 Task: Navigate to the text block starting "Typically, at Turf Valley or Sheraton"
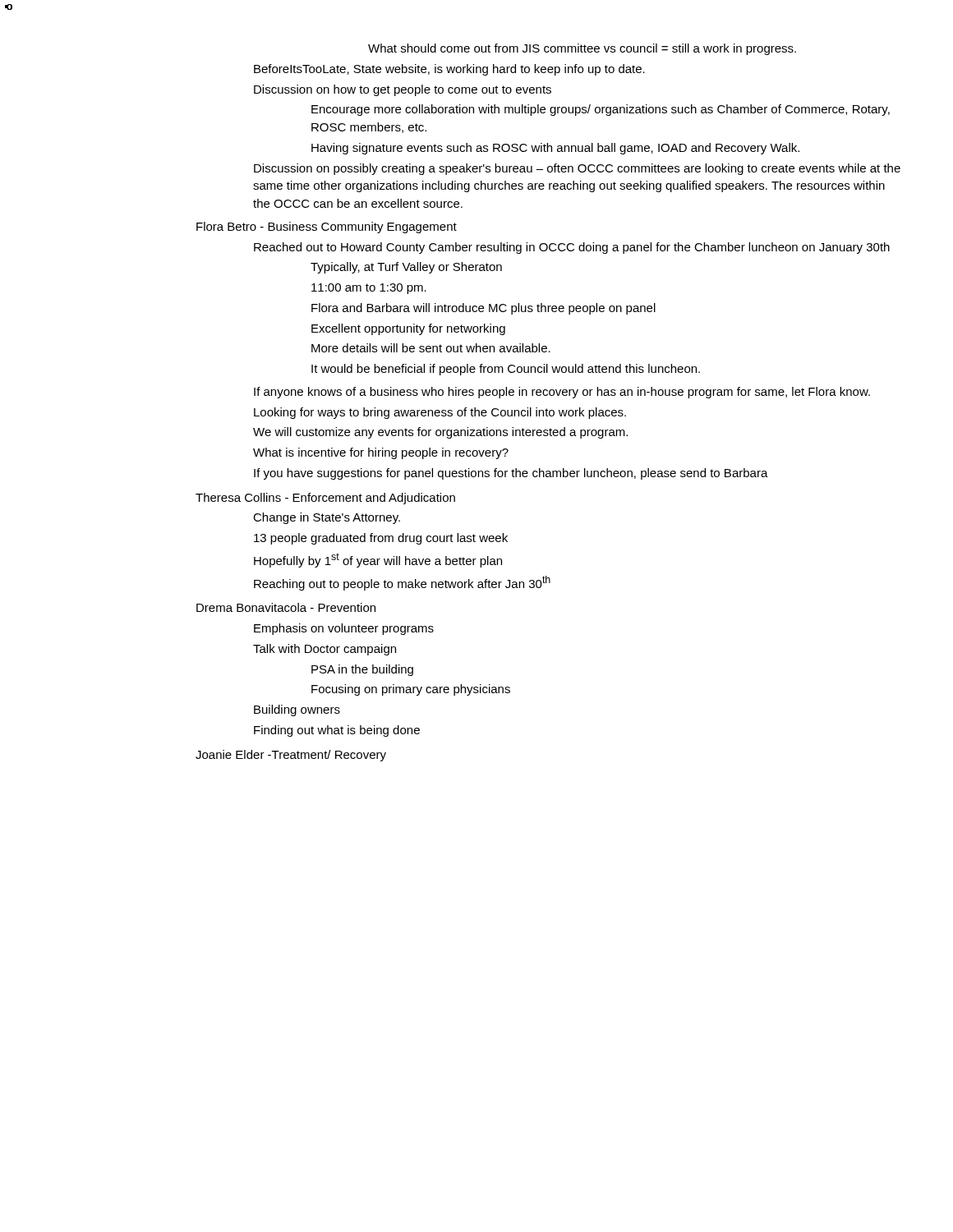(407, 267)
